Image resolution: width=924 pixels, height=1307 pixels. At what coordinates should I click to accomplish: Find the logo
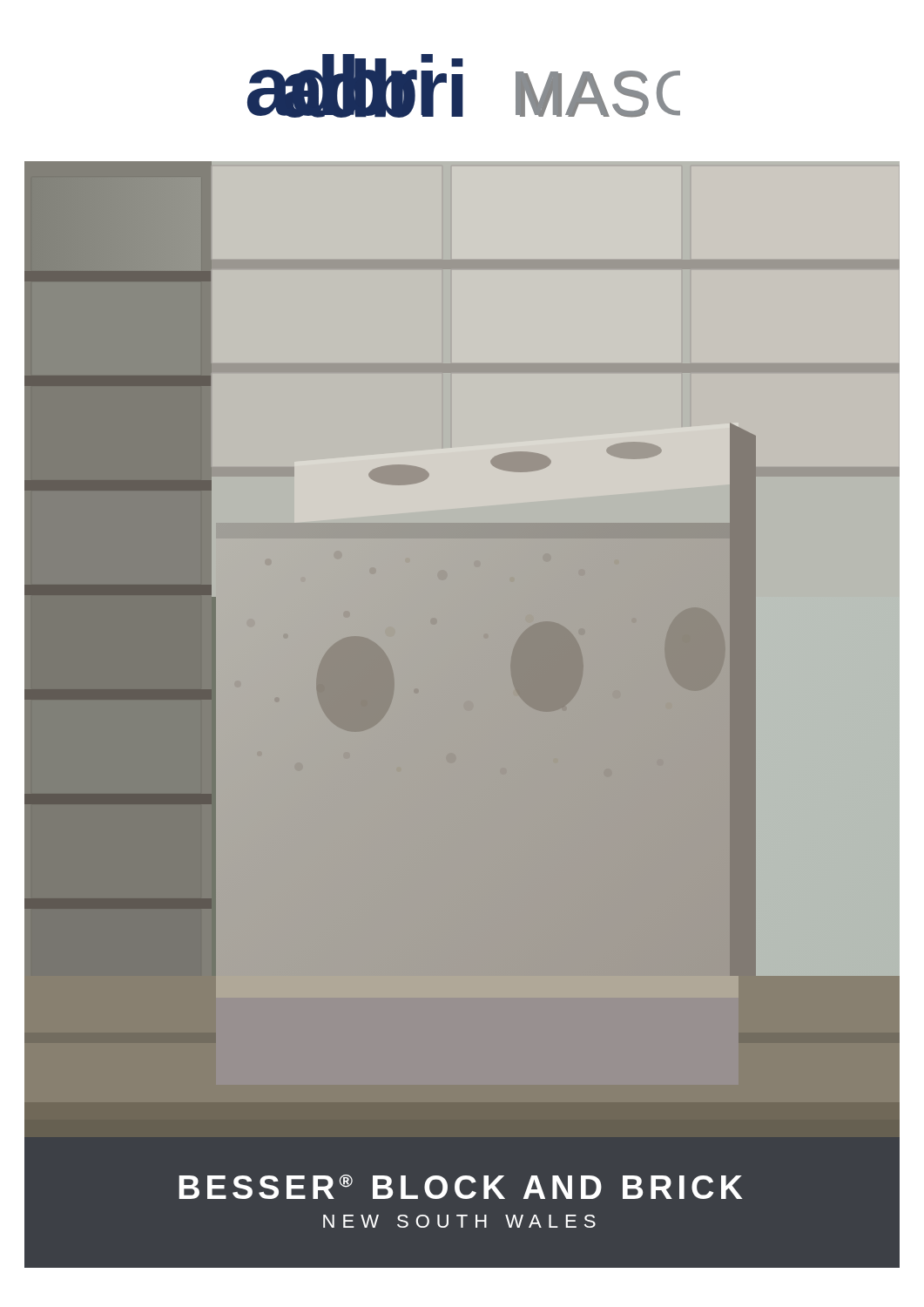click(x=462, y=82)
